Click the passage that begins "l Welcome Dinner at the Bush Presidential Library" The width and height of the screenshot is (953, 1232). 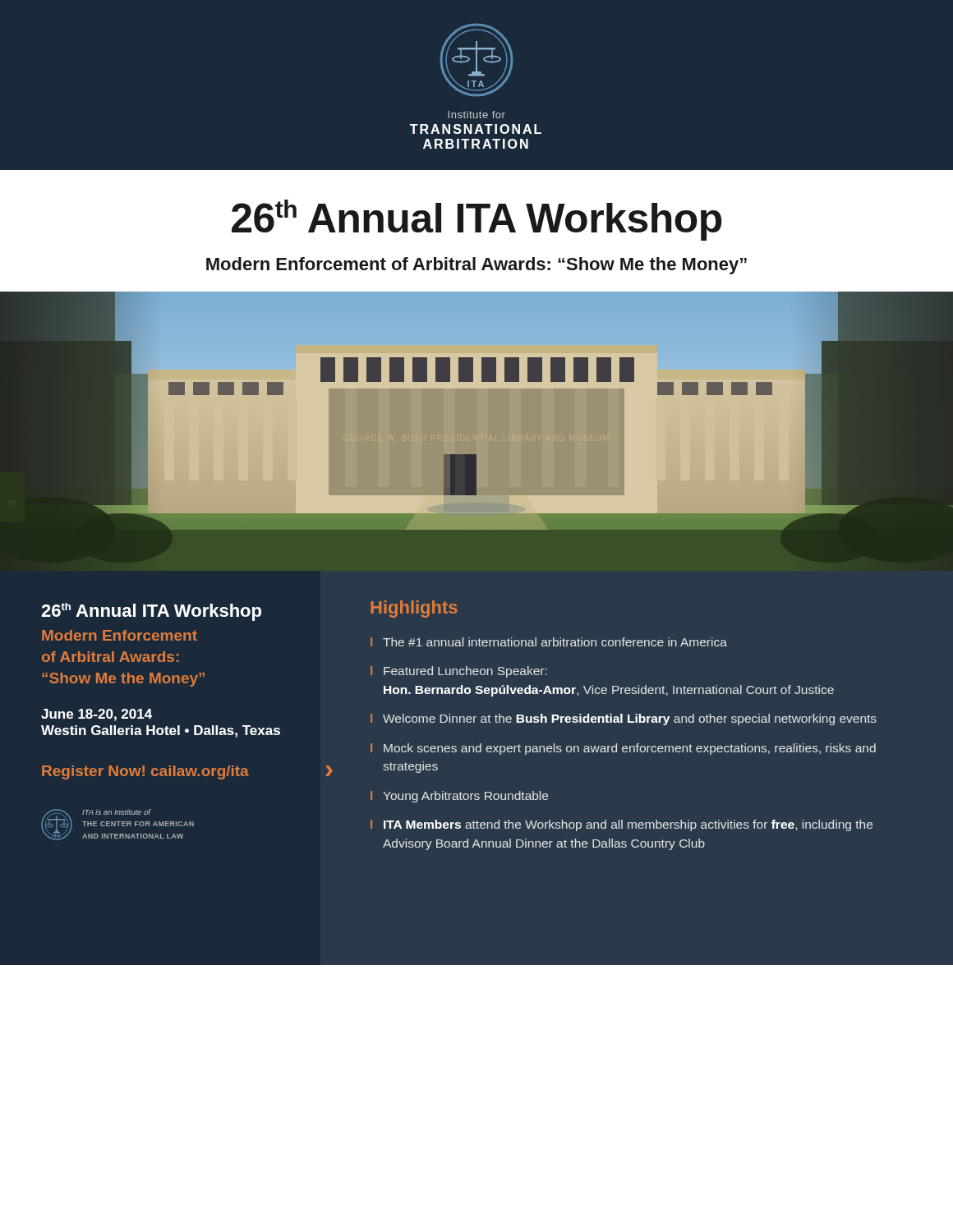coord(623,719)
